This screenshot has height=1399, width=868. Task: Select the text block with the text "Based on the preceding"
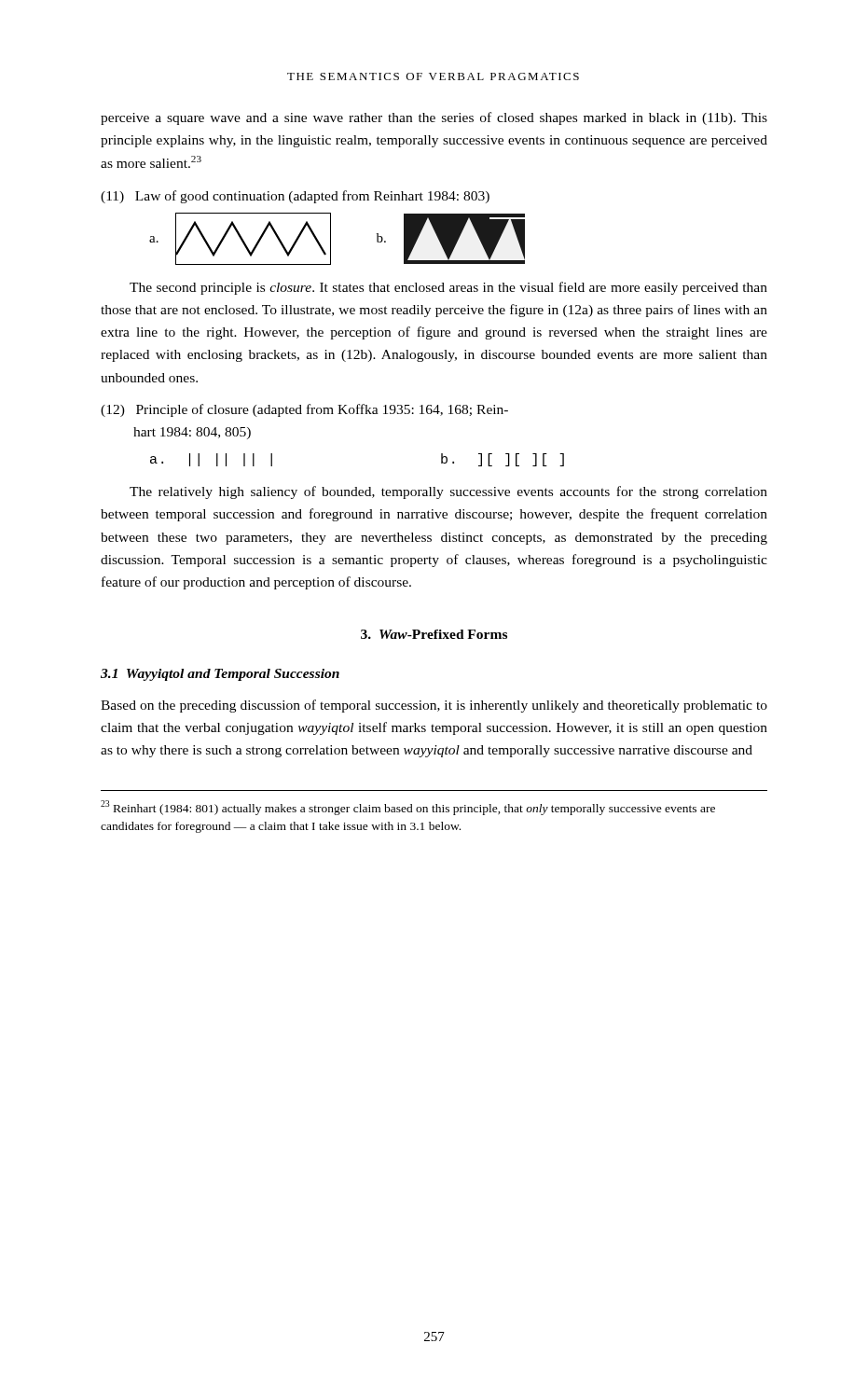(434, 727)
